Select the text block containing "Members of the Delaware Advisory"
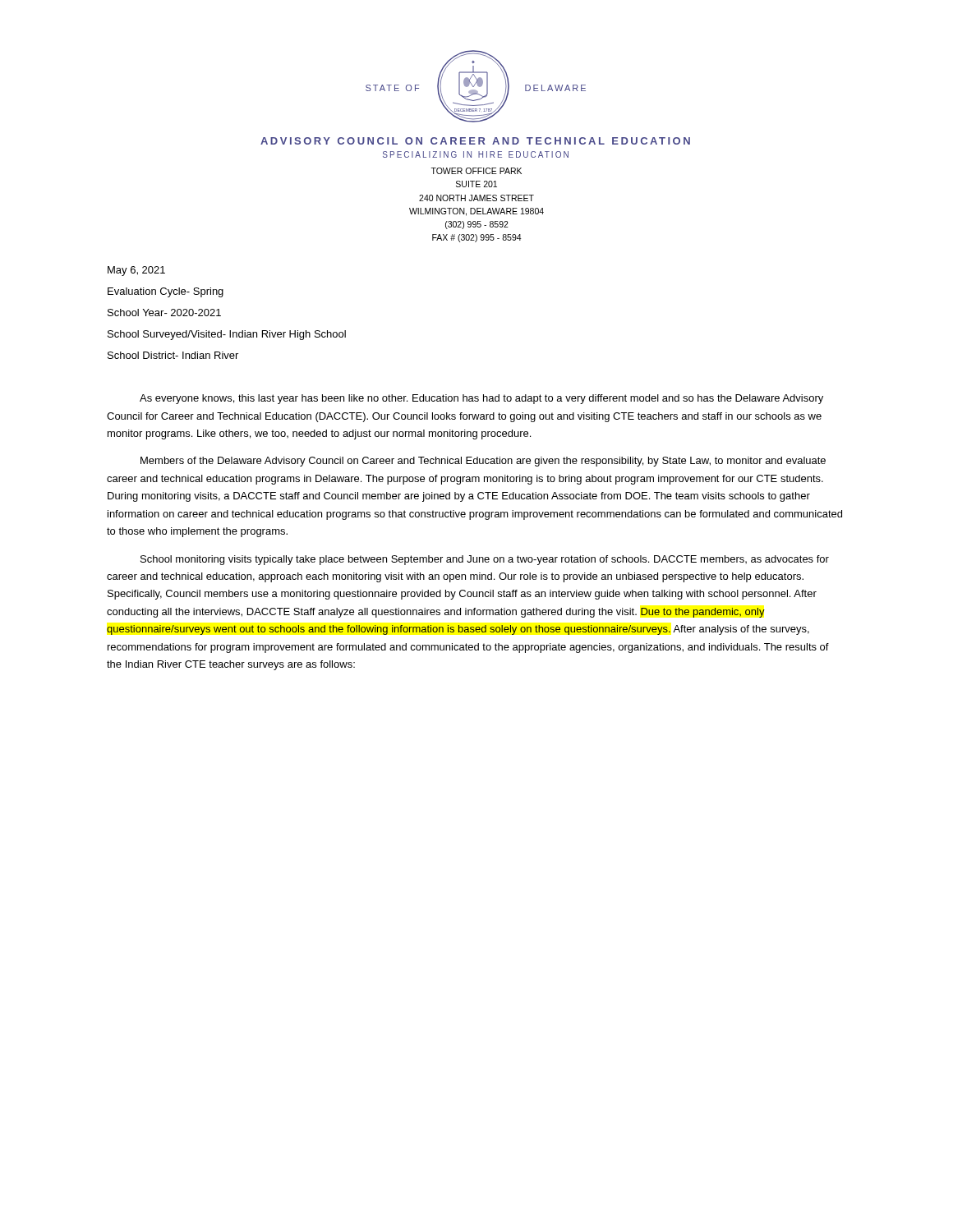Image resolution: width=953 pixels, height=1232 pixels. pos(475,496)
